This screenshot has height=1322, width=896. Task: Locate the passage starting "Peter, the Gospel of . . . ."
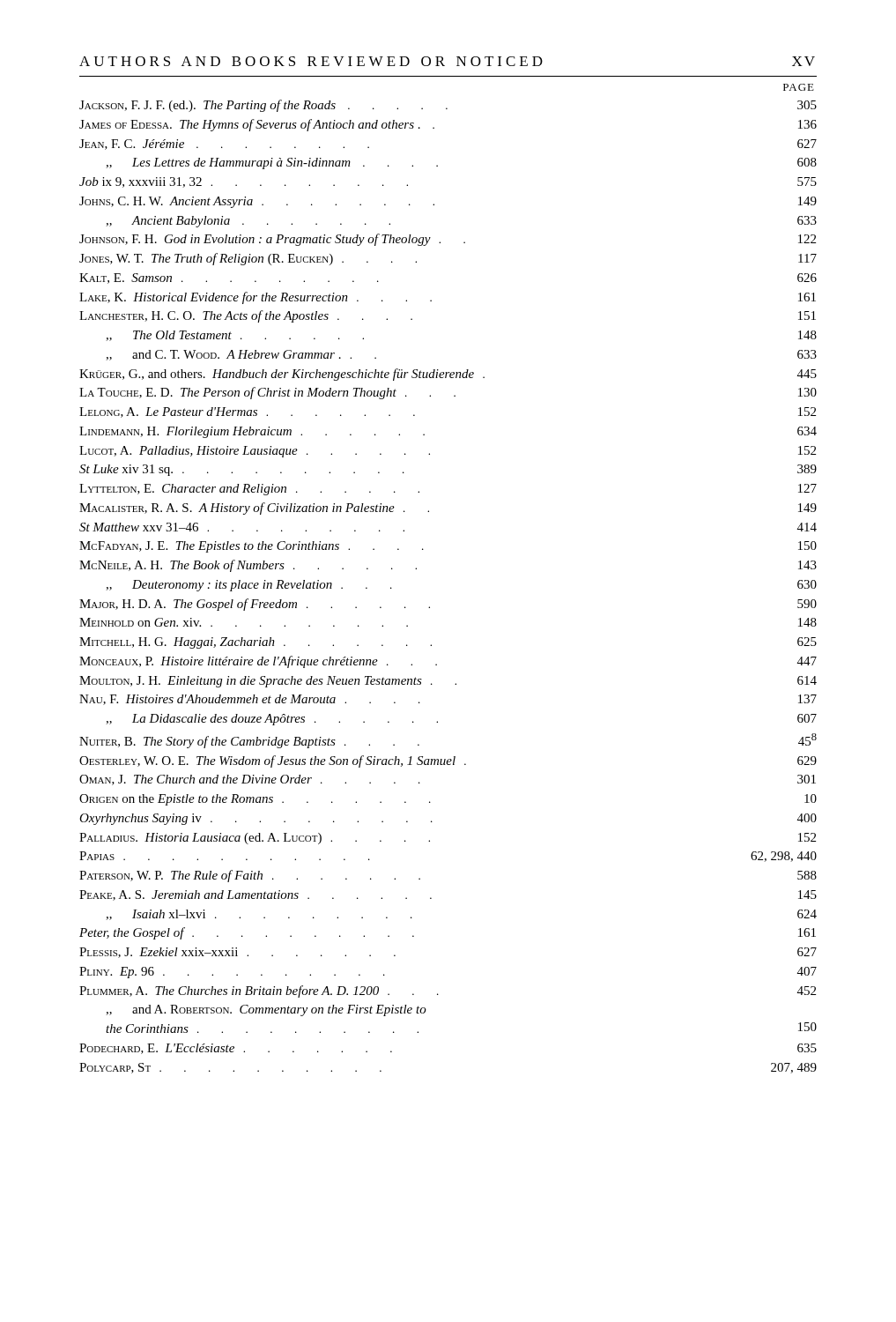[122, 933]
